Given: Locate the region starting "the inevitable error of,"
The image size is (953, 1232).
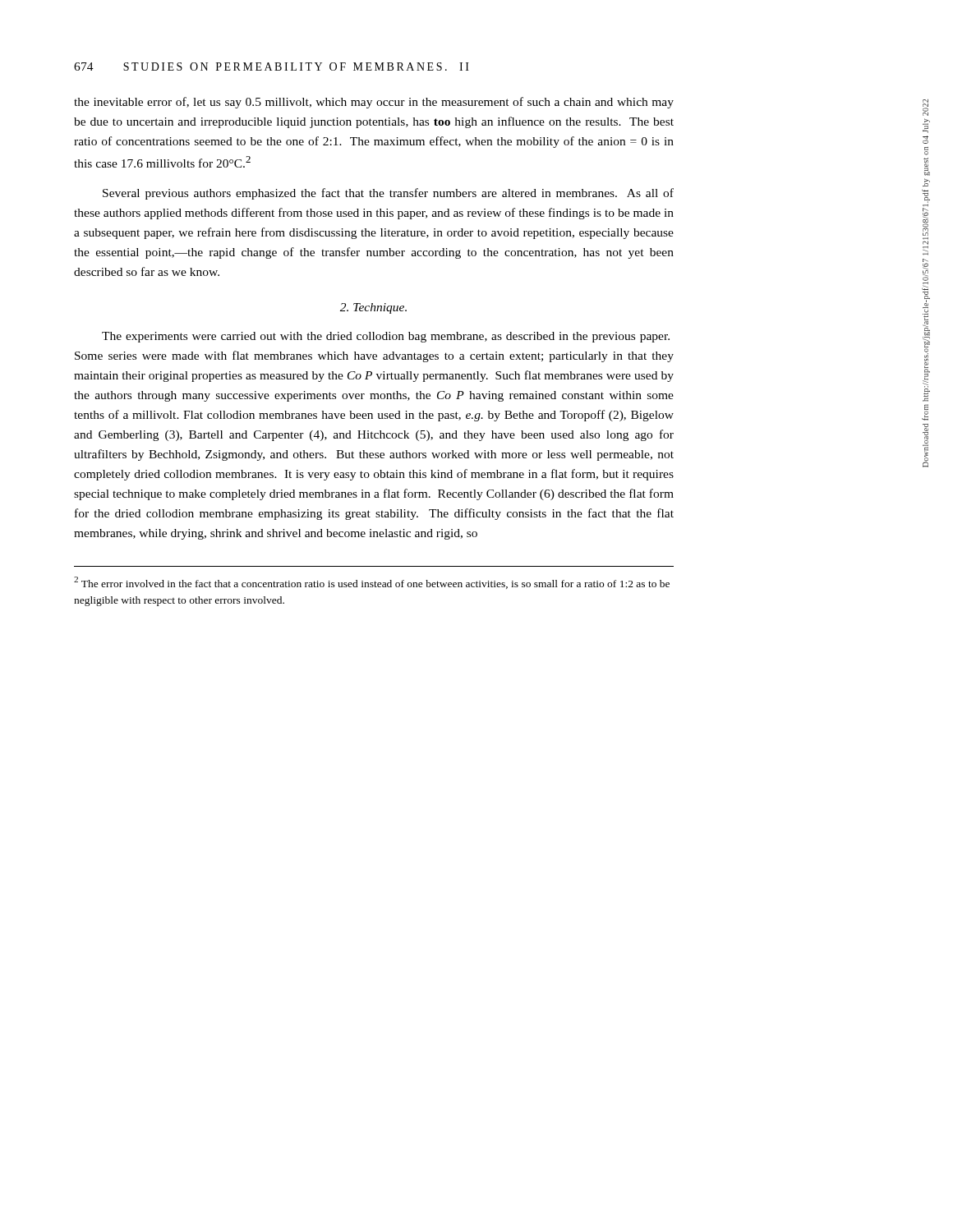Looking at the screenshot, I should pyautogui.click(x=374, y=132).
